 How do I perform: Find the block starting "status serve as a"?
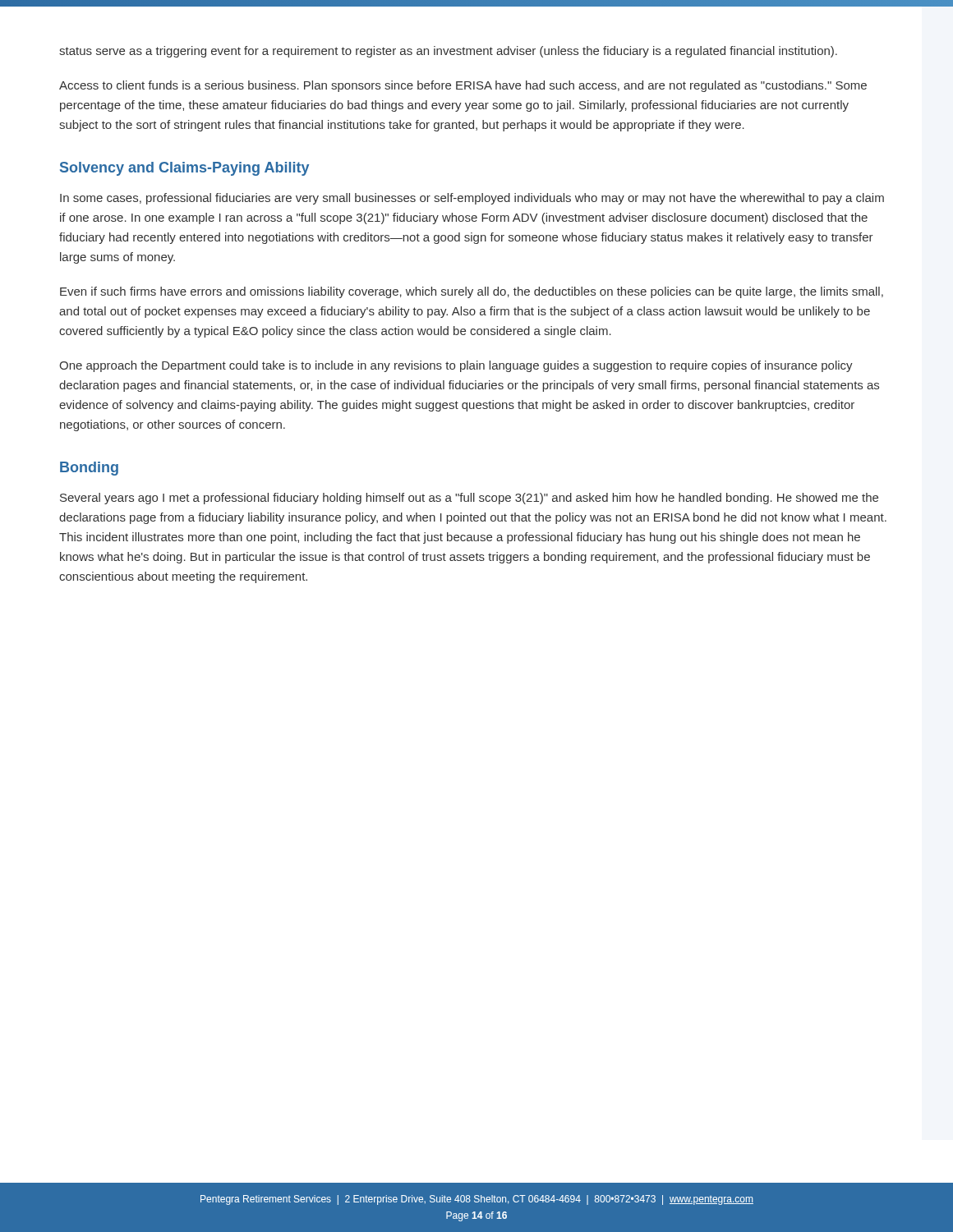[x=449, y=51]
